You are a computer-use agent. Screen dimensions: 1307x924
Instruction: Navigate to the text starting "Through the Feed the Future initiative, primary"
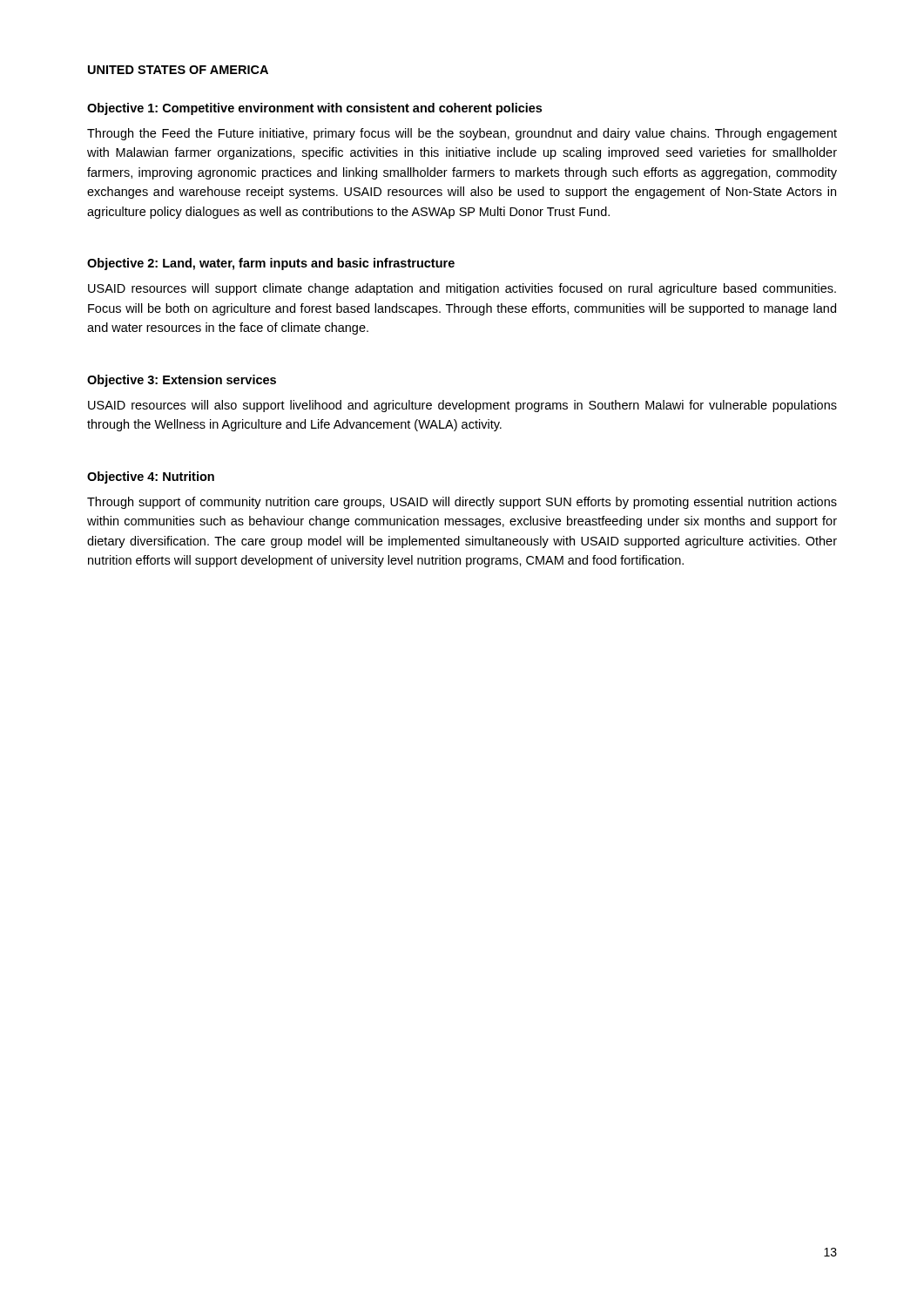pos(462,173)
